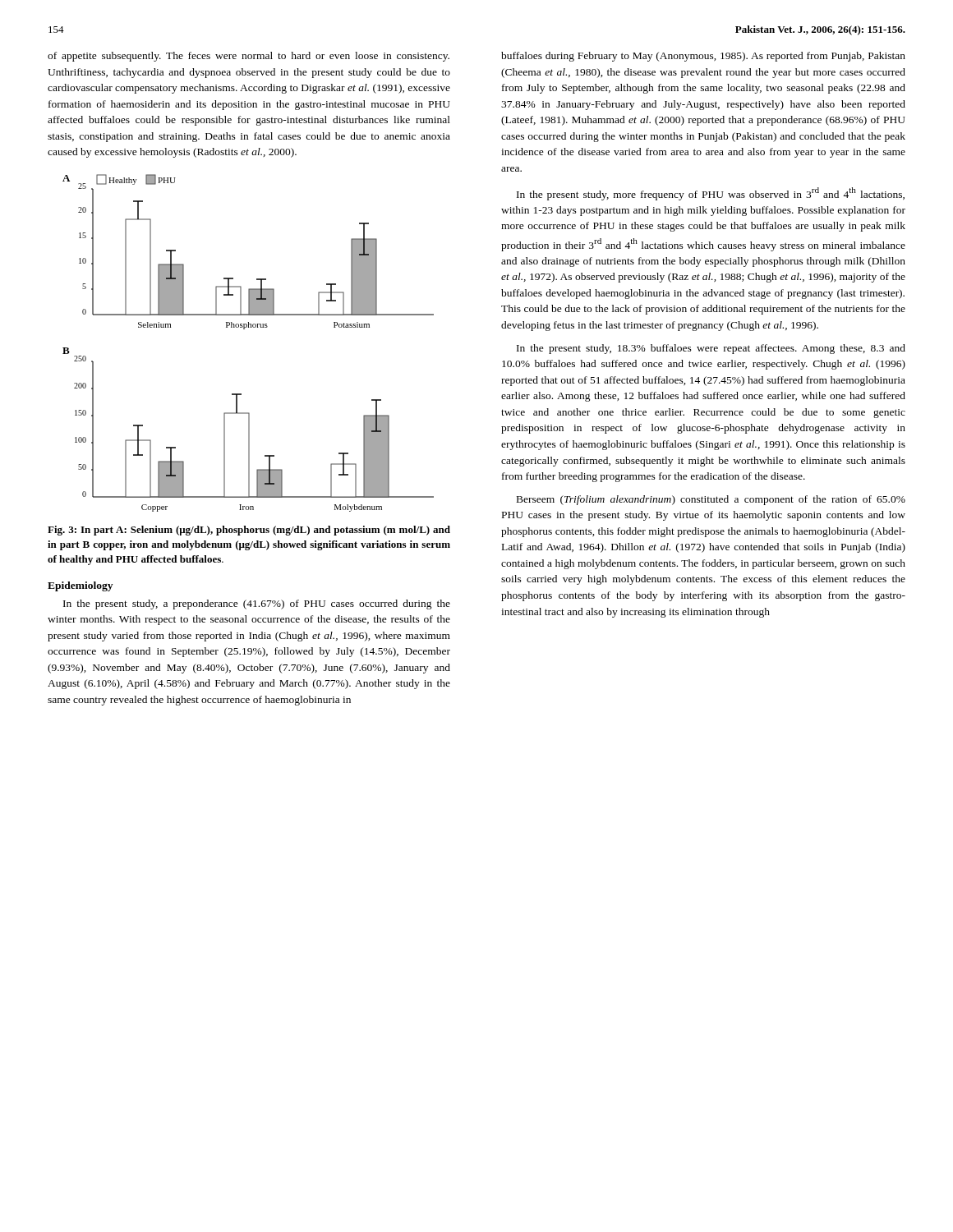Locate the element starting "of appetite subsequently. The feces were normal"
The width and height of the screenshot is (953, 1232).
coord(249,104)
